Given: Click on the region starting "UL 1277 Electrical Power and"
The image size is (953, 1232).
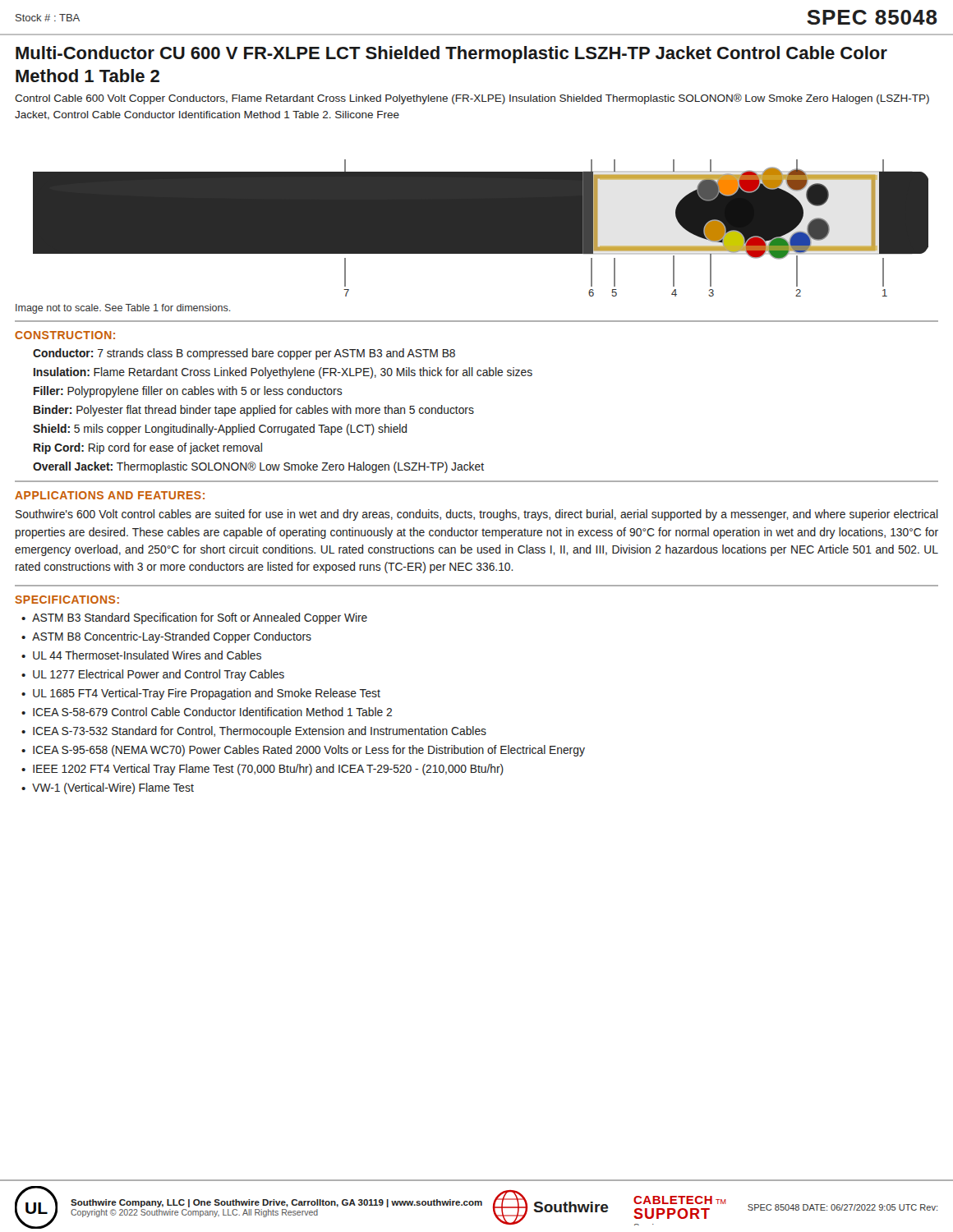Looking at the screenshot, I should pyautogui.click(x=158, y=674).
